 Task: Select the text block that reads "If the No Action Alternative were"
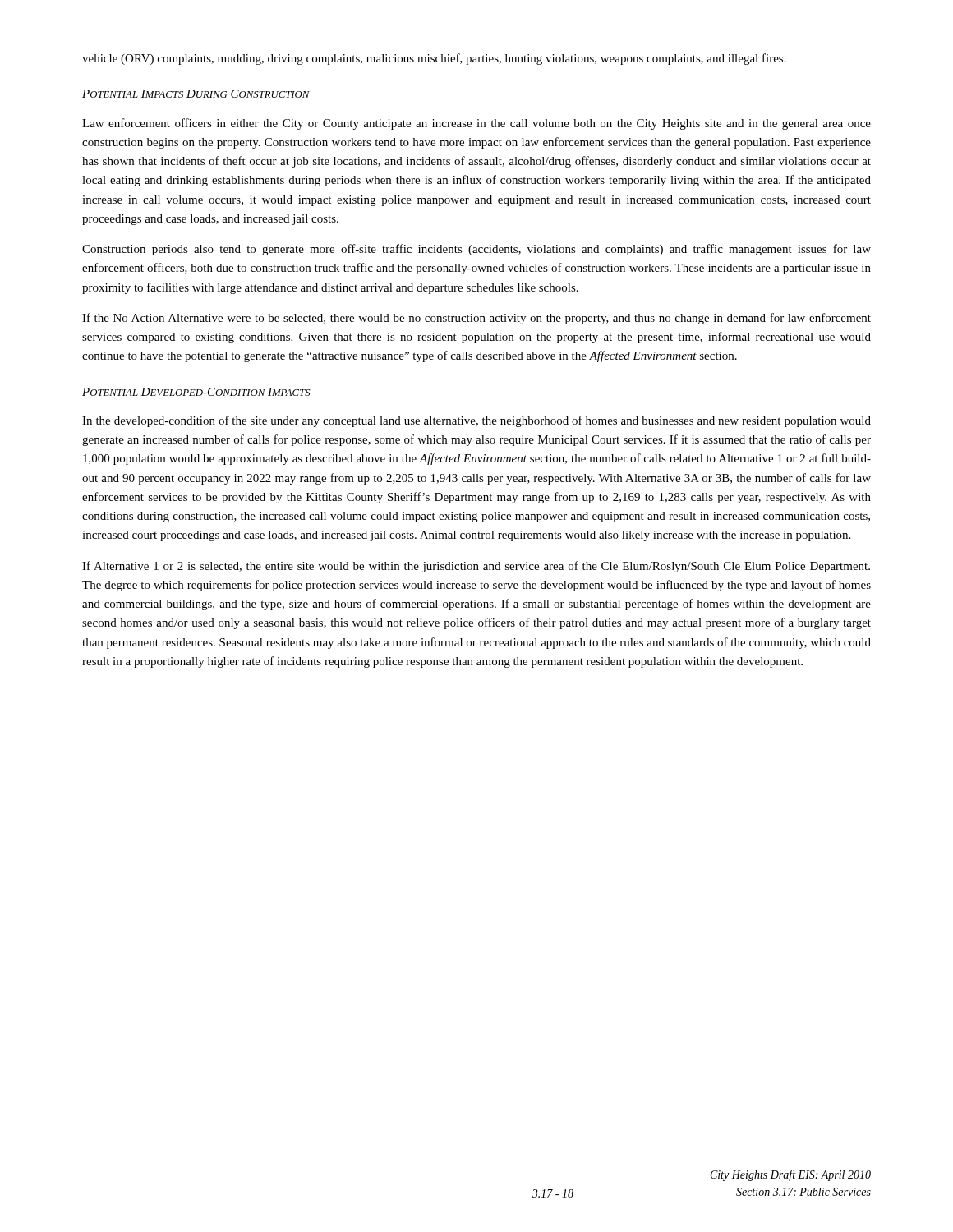tap(476, 337)
